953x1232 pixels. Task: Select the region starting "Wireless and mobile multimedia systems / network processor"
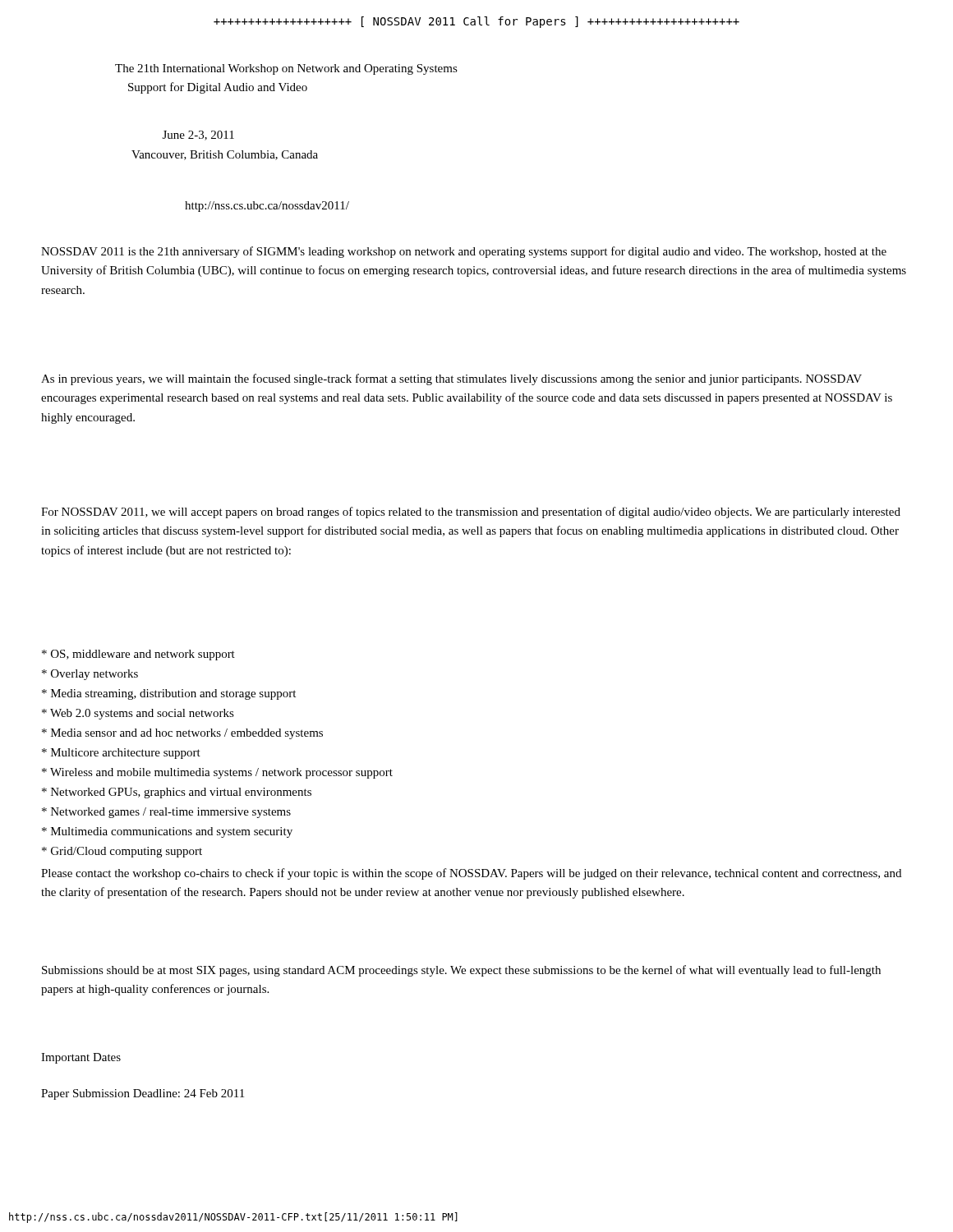click(x=217, y=772)
